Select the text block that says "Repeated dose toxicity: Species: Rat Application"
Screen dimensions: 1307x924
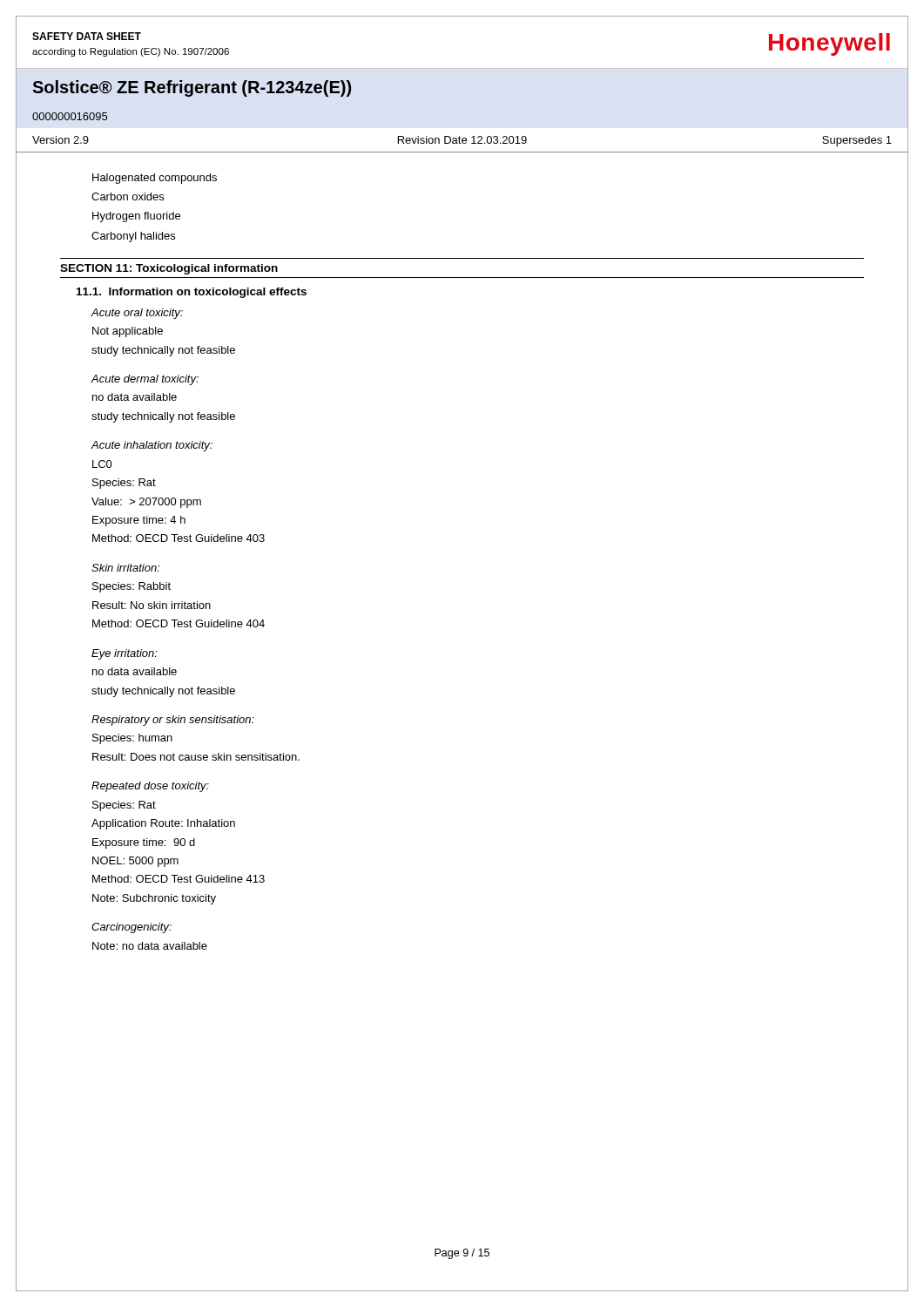click(178, 842)
